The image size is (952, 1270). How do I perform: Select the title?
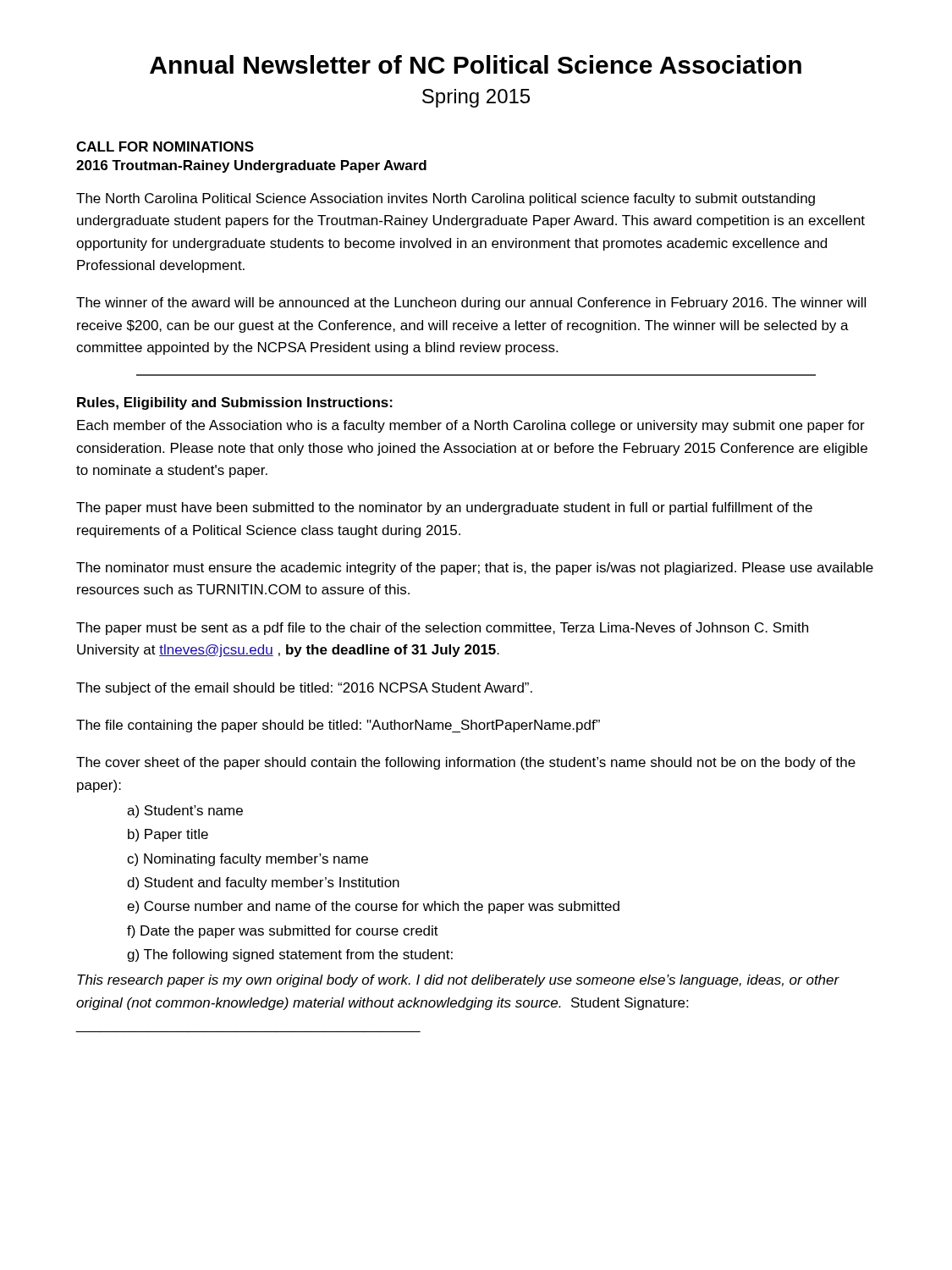click(x=476, y=80)
